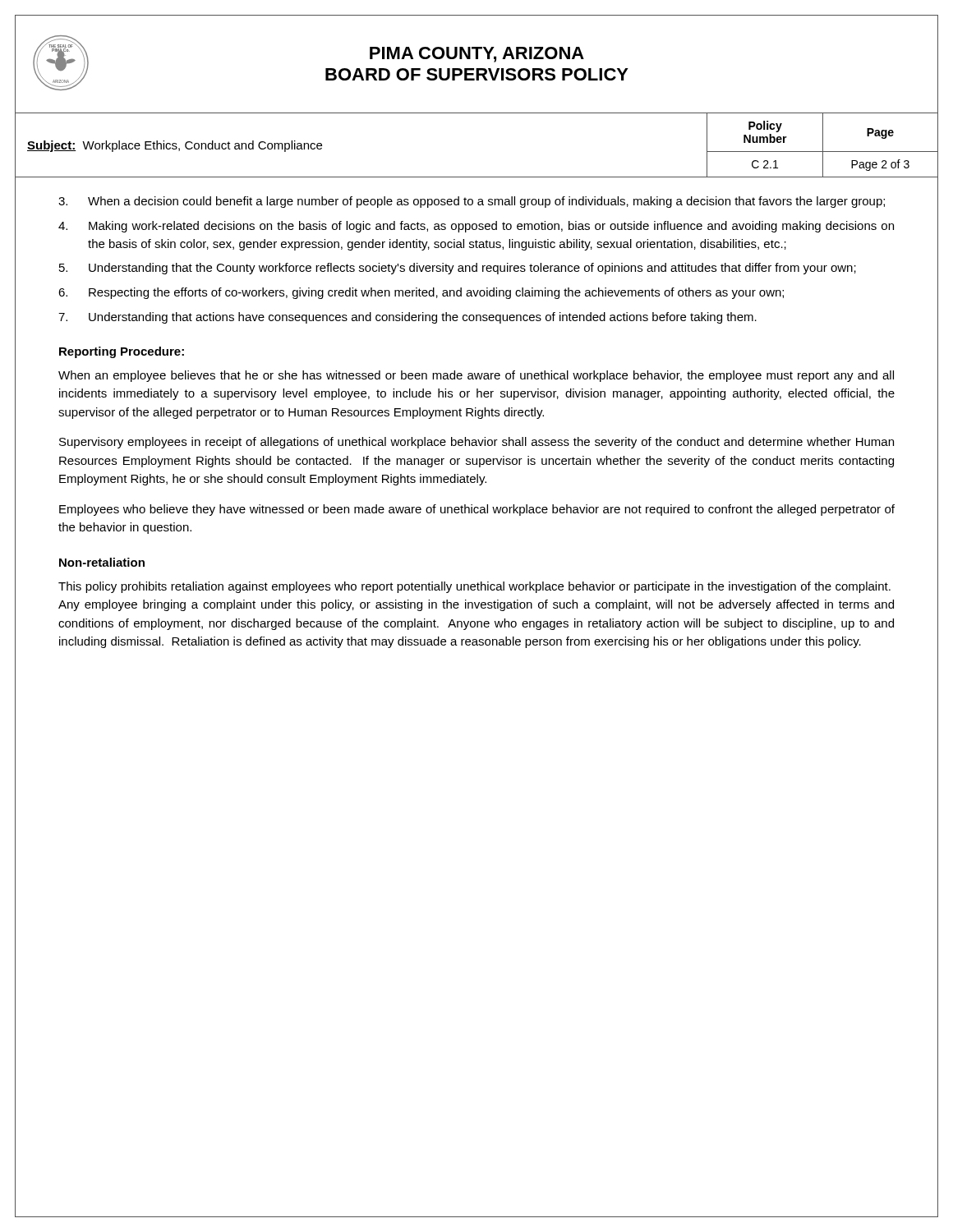Locate the element starting "7. Understanding that actions"

(x=476, y=317)
